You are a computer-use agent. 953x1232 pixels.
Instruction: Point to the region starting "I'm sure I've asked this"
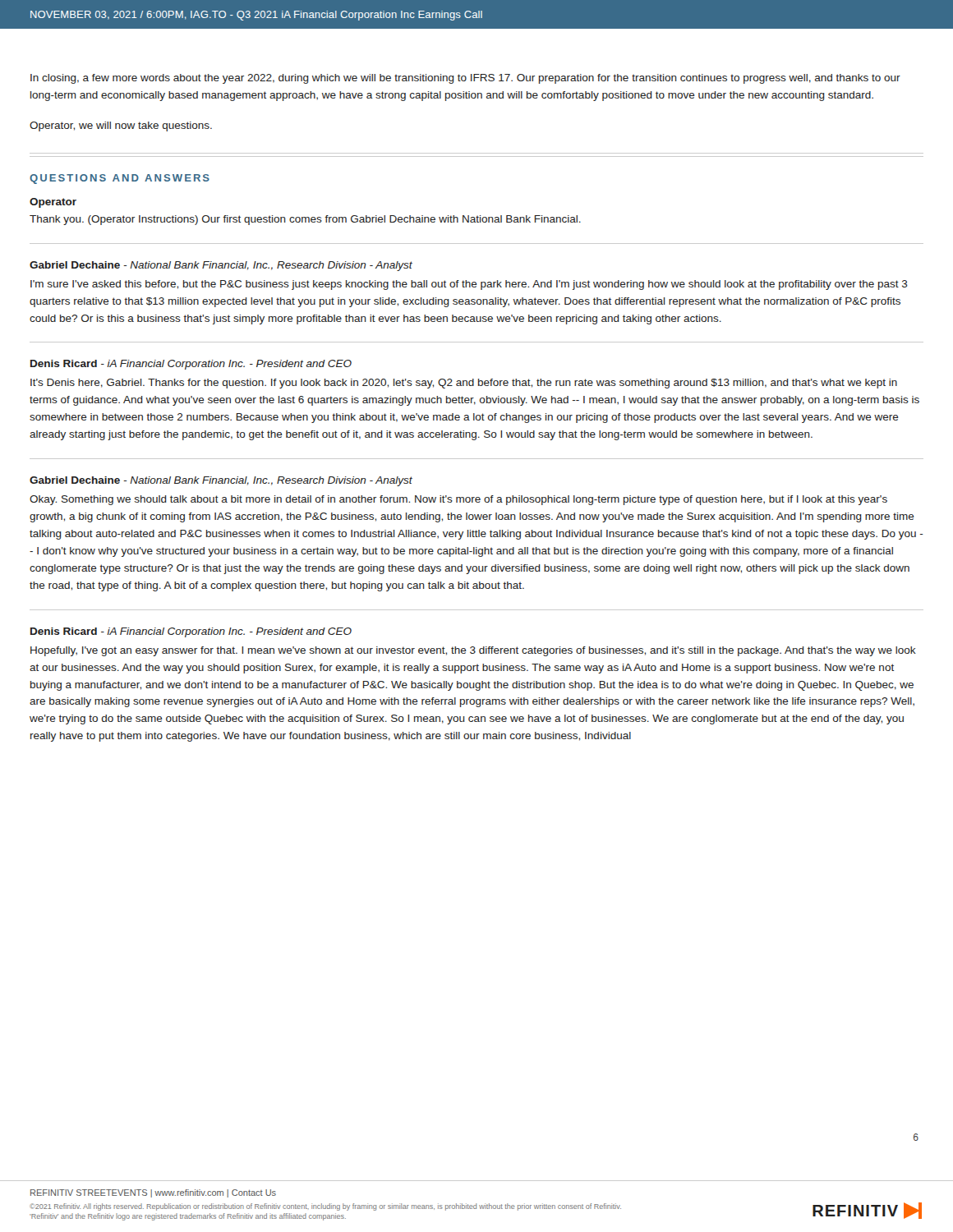(469, 301)
